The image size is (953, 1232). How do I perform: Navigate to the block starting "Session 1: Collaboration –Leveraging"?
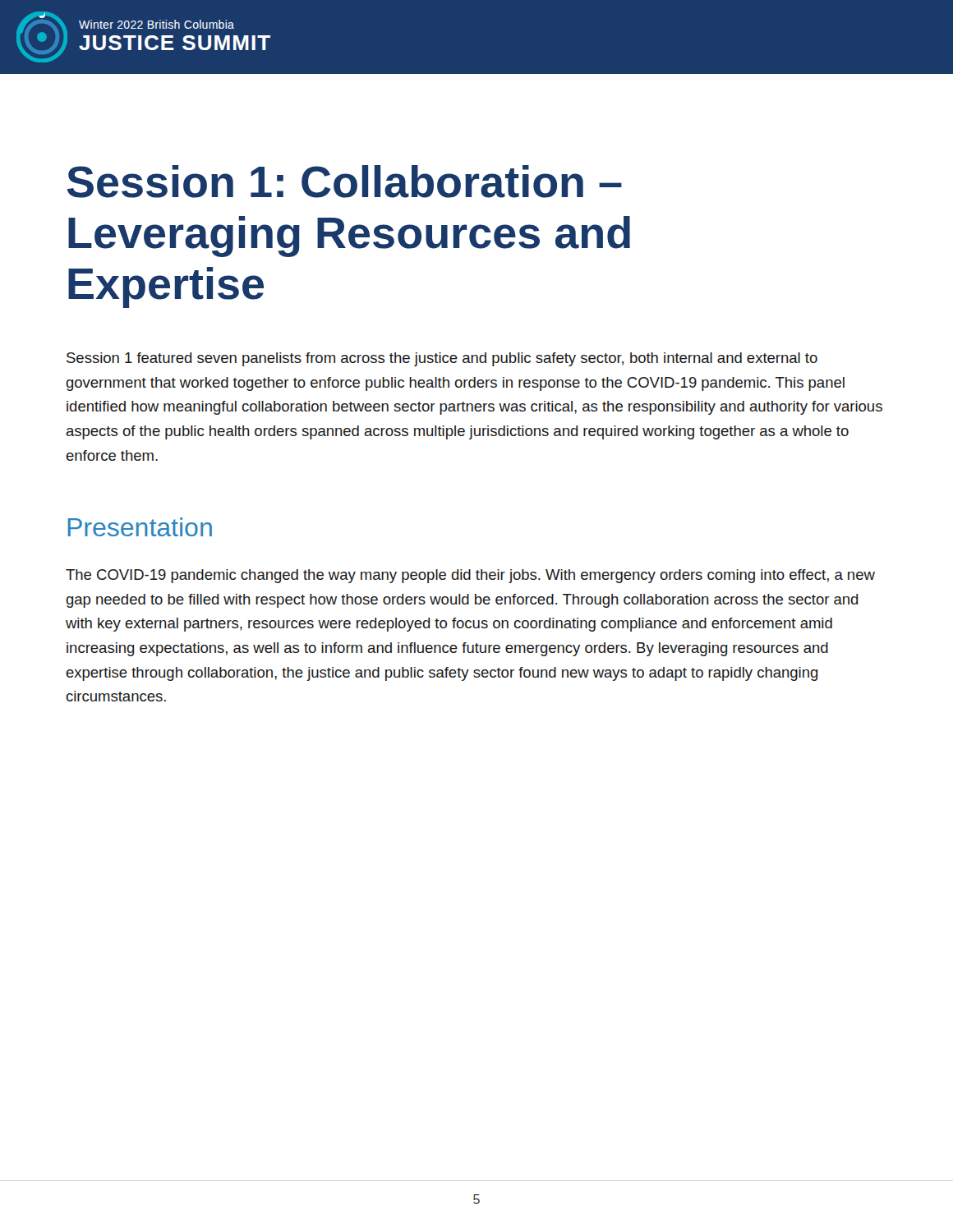click(x=476, y=233)
